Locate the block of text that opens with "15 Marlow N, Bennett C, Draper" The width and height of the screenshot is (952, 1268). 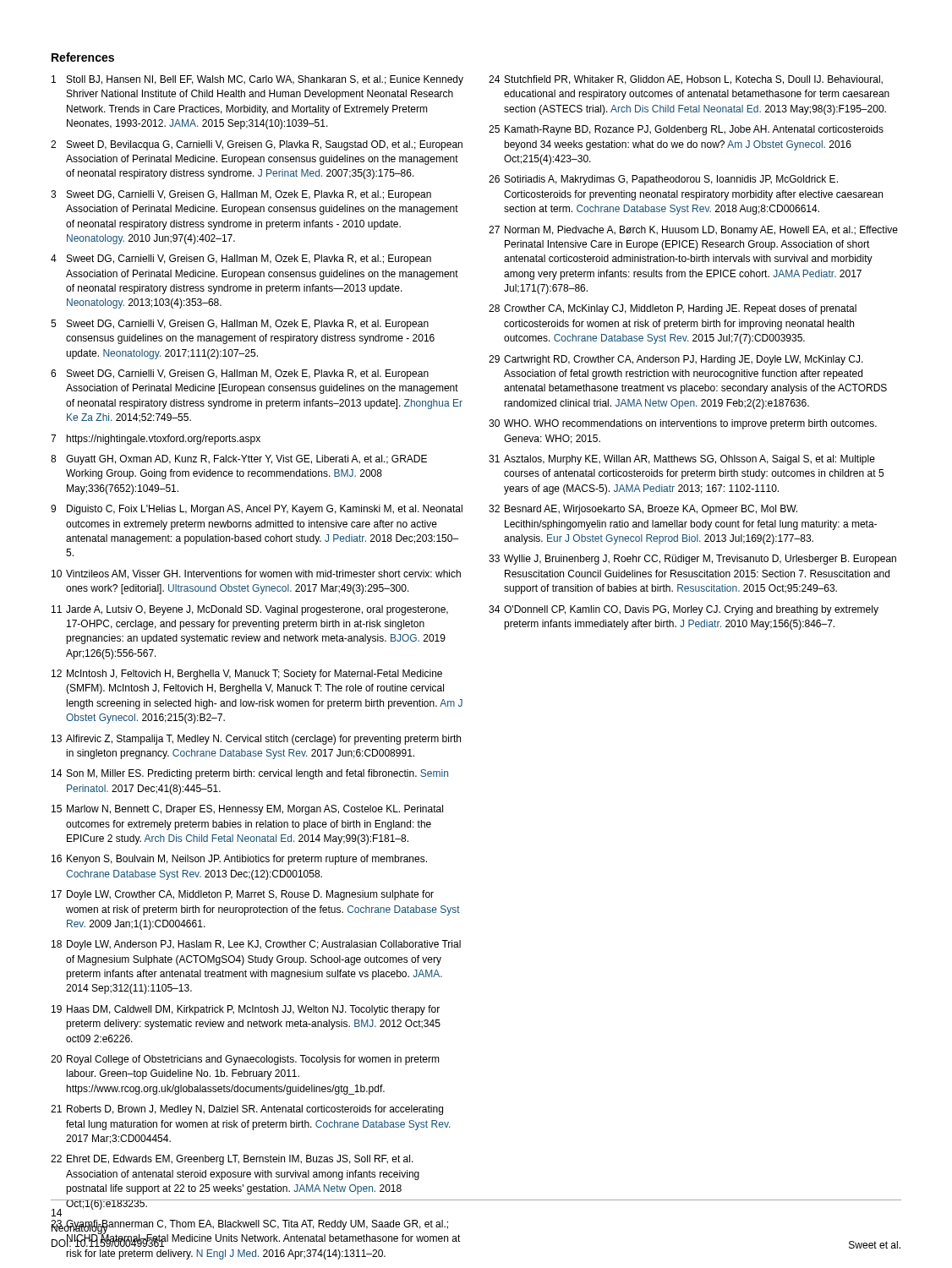point(257,824)
